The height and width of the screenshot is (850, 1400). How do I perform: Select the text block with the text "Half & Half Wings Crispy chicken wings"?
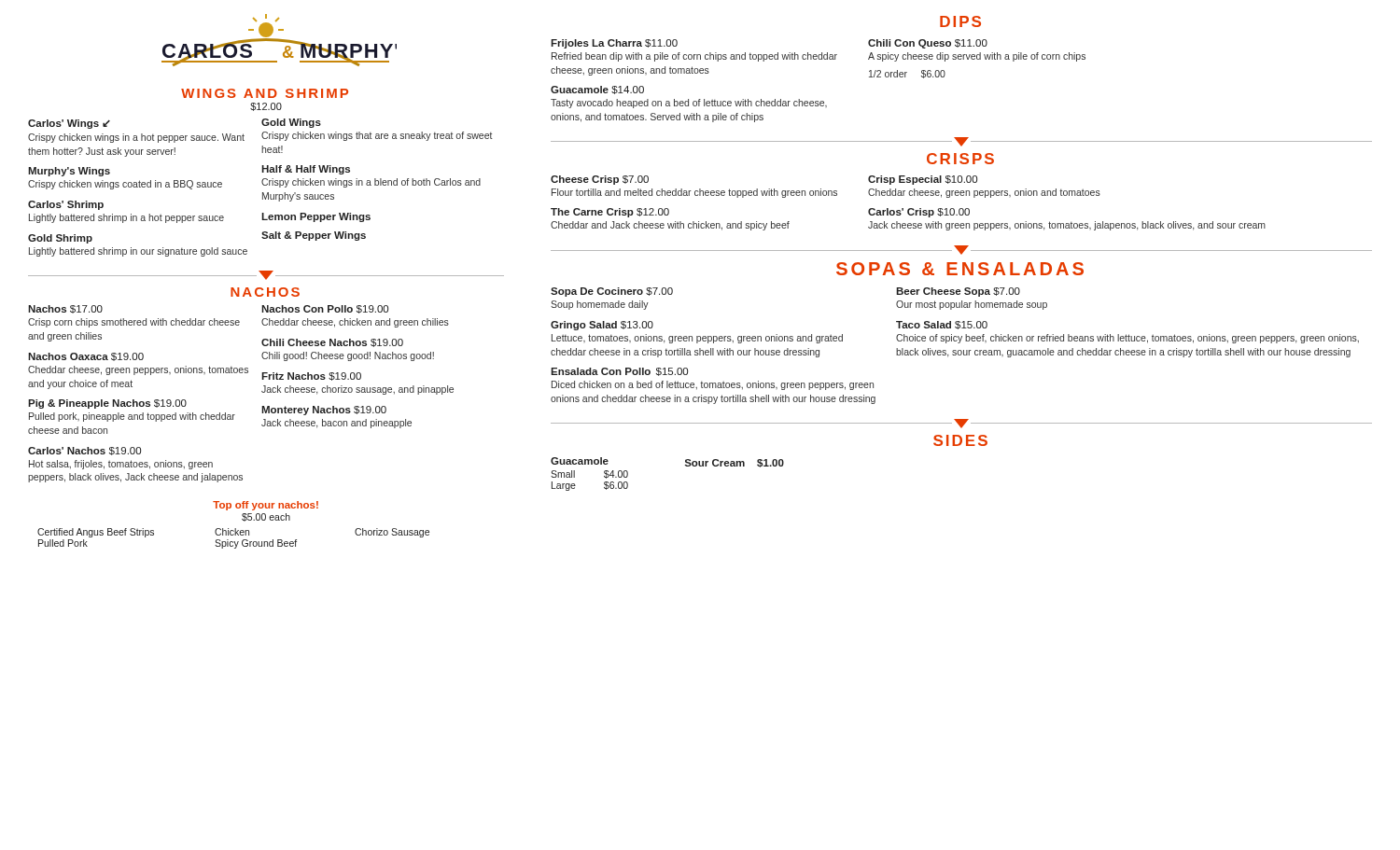pos(383,183)
